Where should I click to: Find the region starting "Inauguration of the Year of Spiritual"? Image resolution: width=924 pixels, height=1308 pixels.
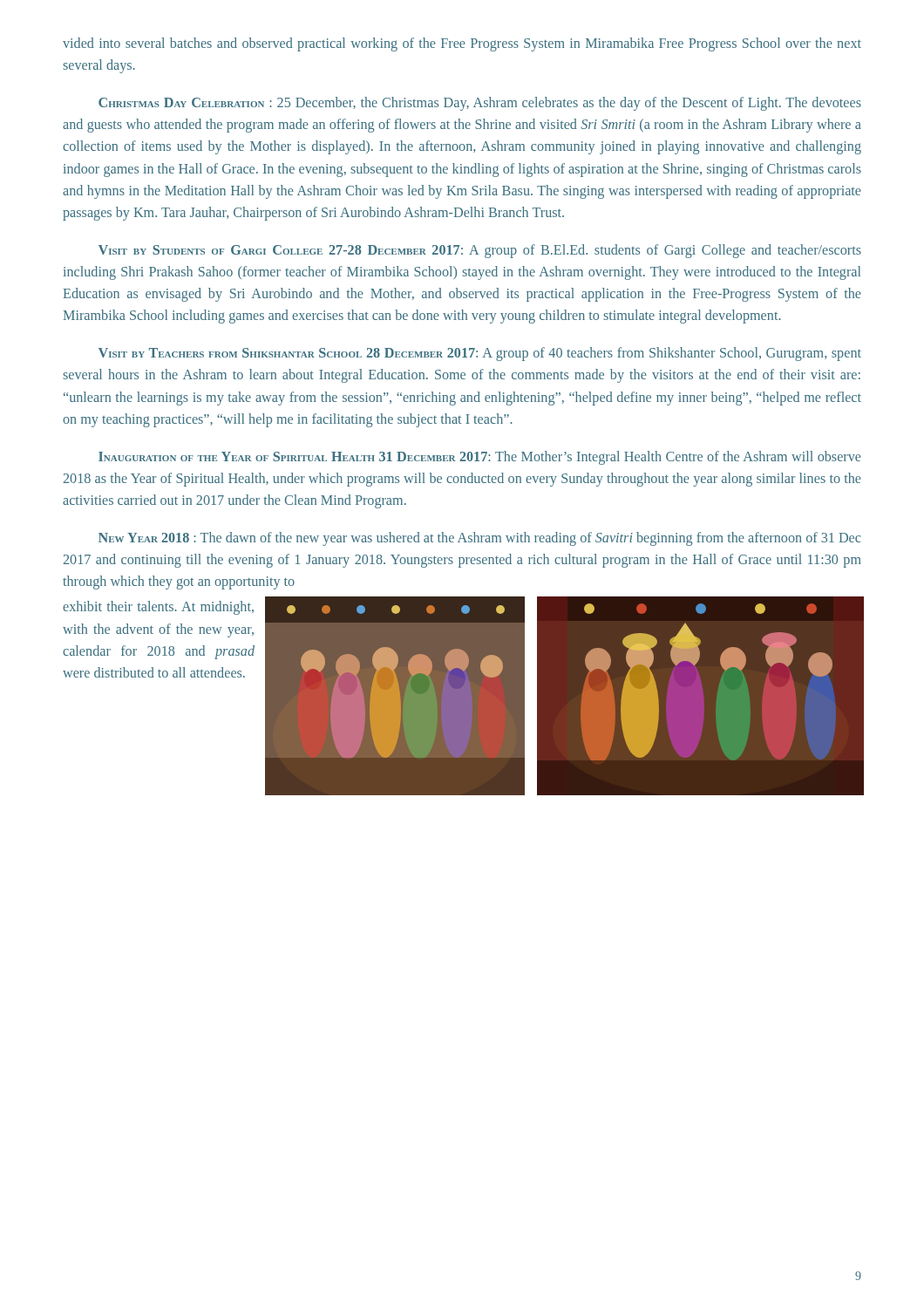point(462,479)
